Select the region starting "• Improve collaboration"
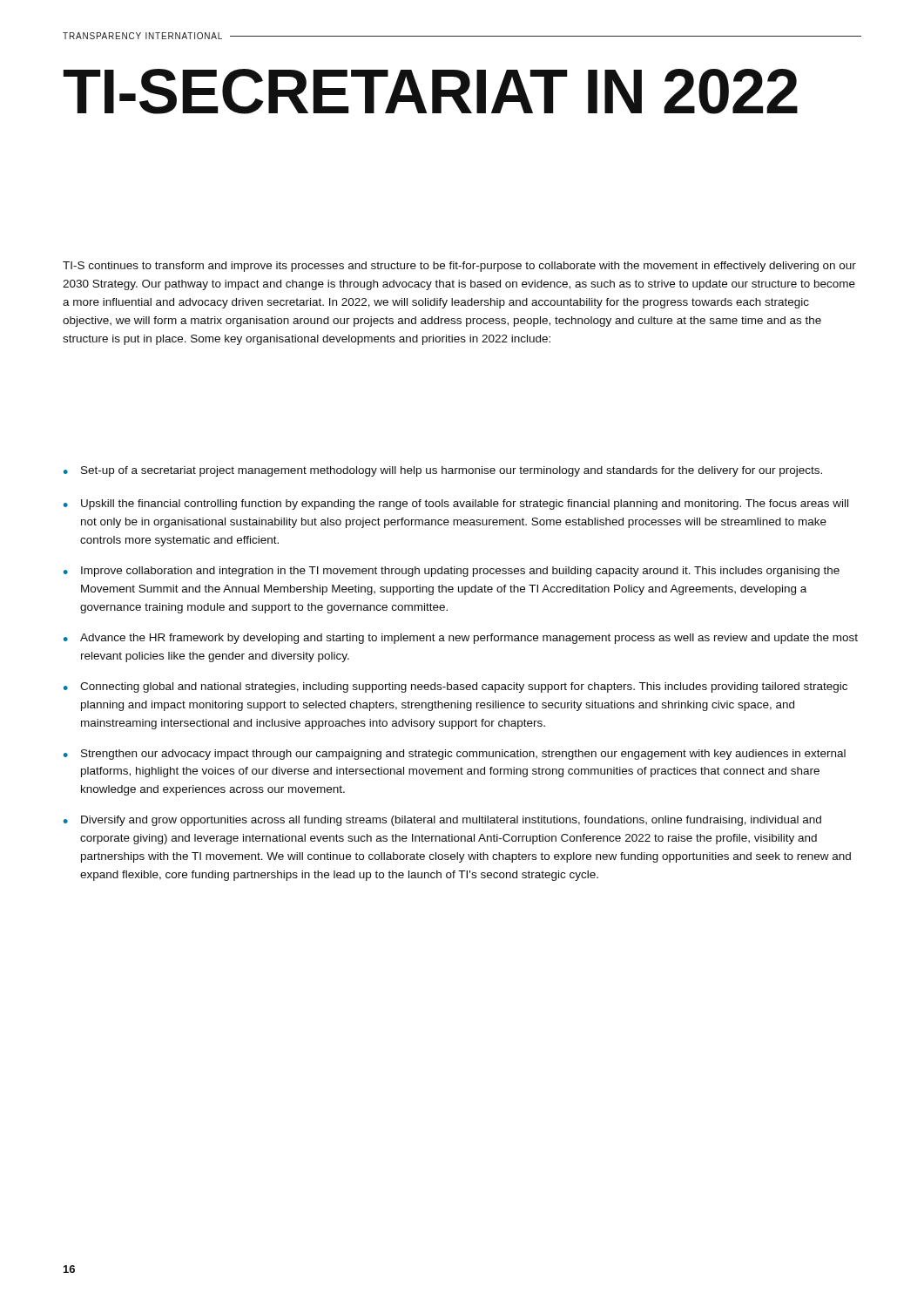 [462, 589]
